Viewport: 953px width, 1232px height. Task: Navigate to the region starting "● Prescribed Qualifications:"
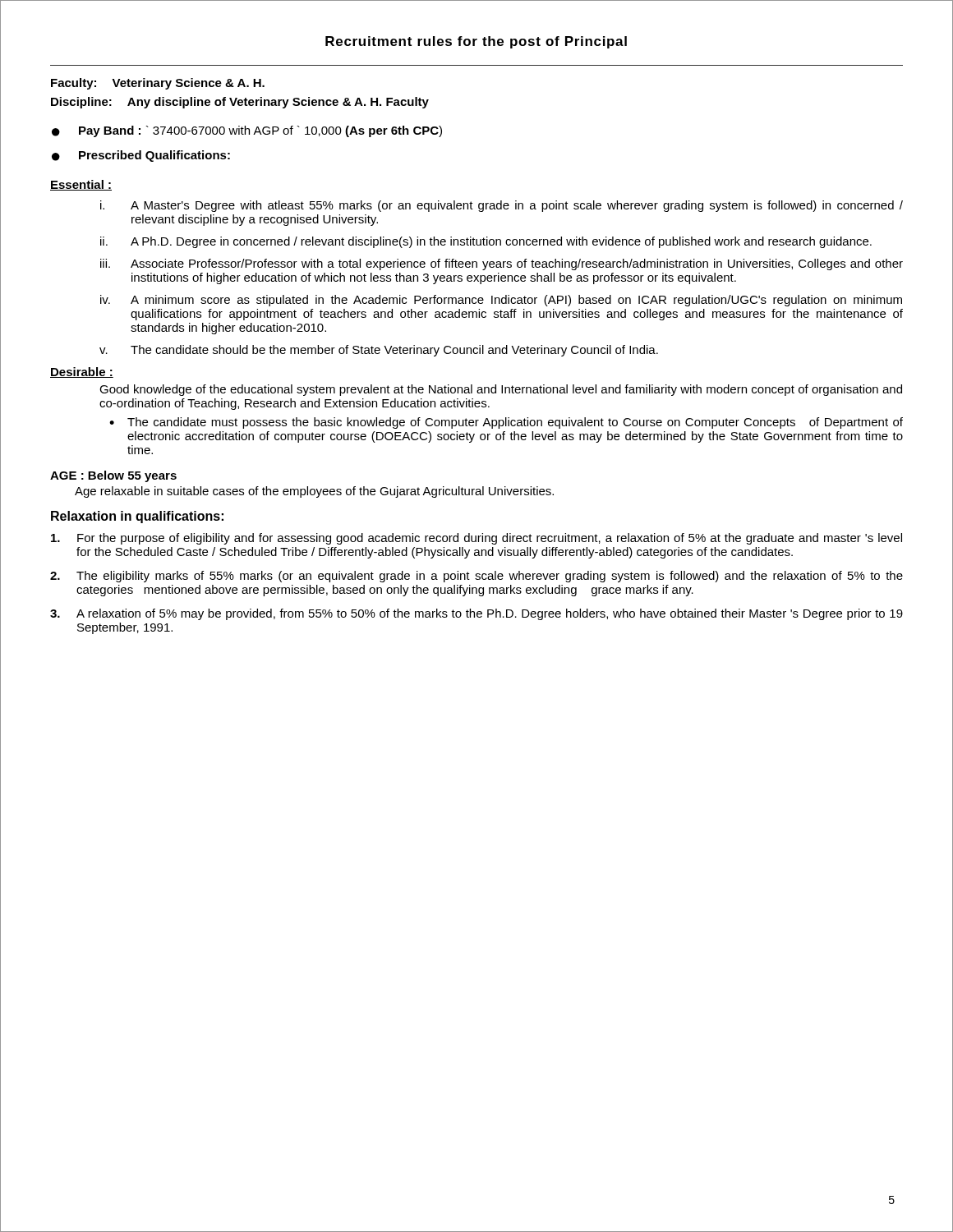(141, 156)
